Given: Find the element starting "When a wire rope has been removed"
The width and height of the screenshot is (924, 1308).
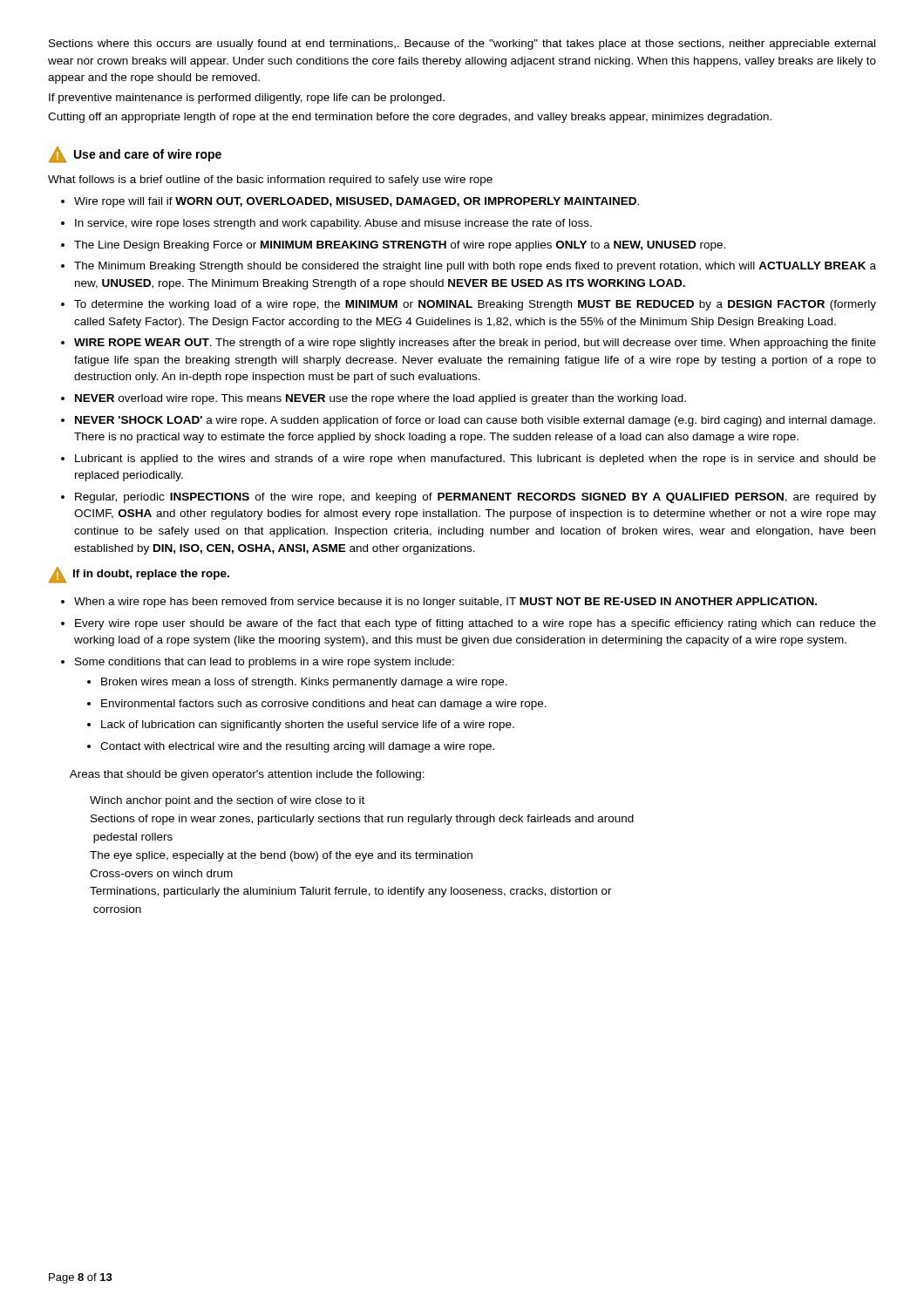Looking at the screenshot, I should [x=475, y=602].
